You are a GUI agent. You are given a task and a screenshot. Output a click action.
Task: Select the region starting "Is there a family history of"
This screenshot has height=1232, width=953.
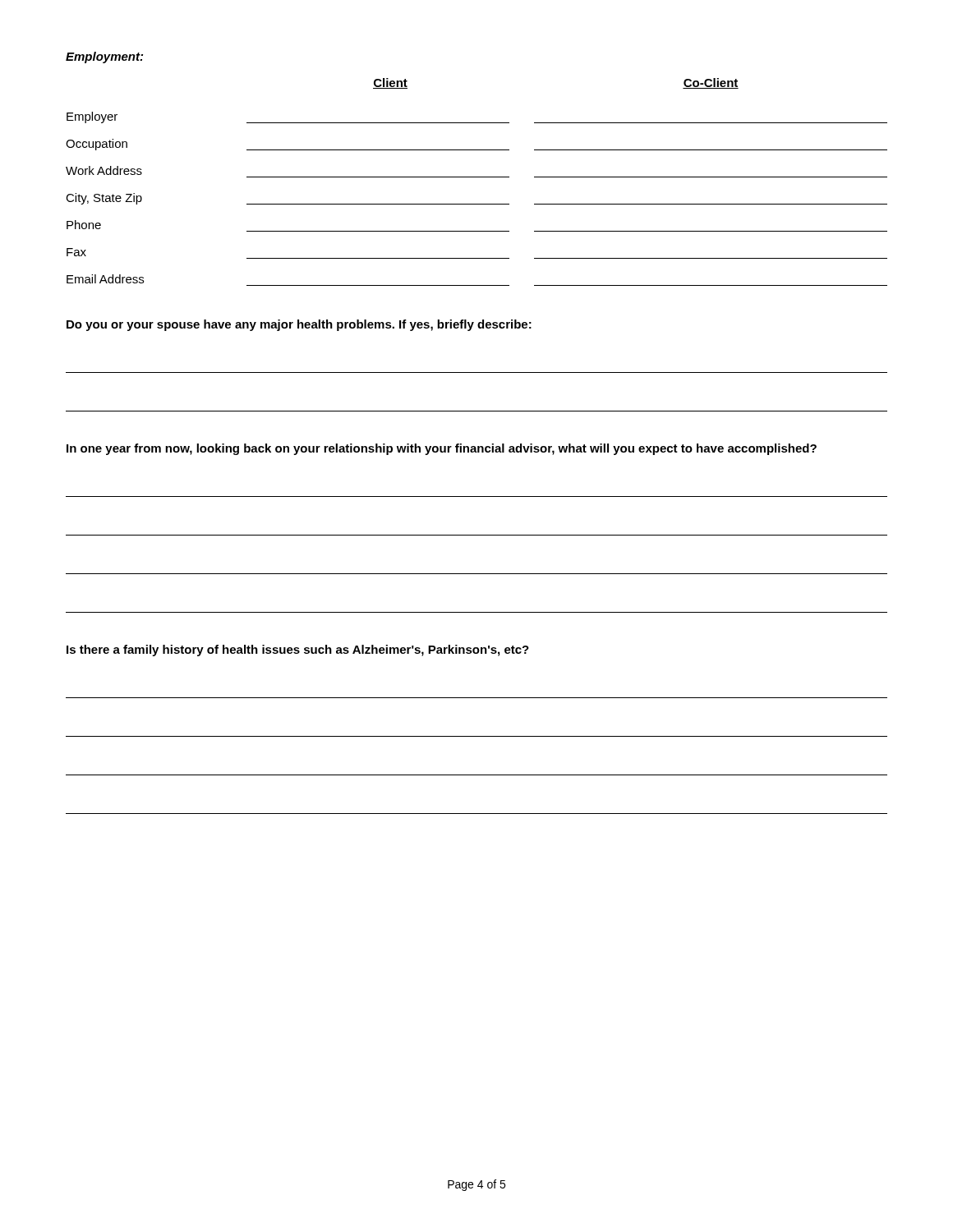(x=476, y=728)
